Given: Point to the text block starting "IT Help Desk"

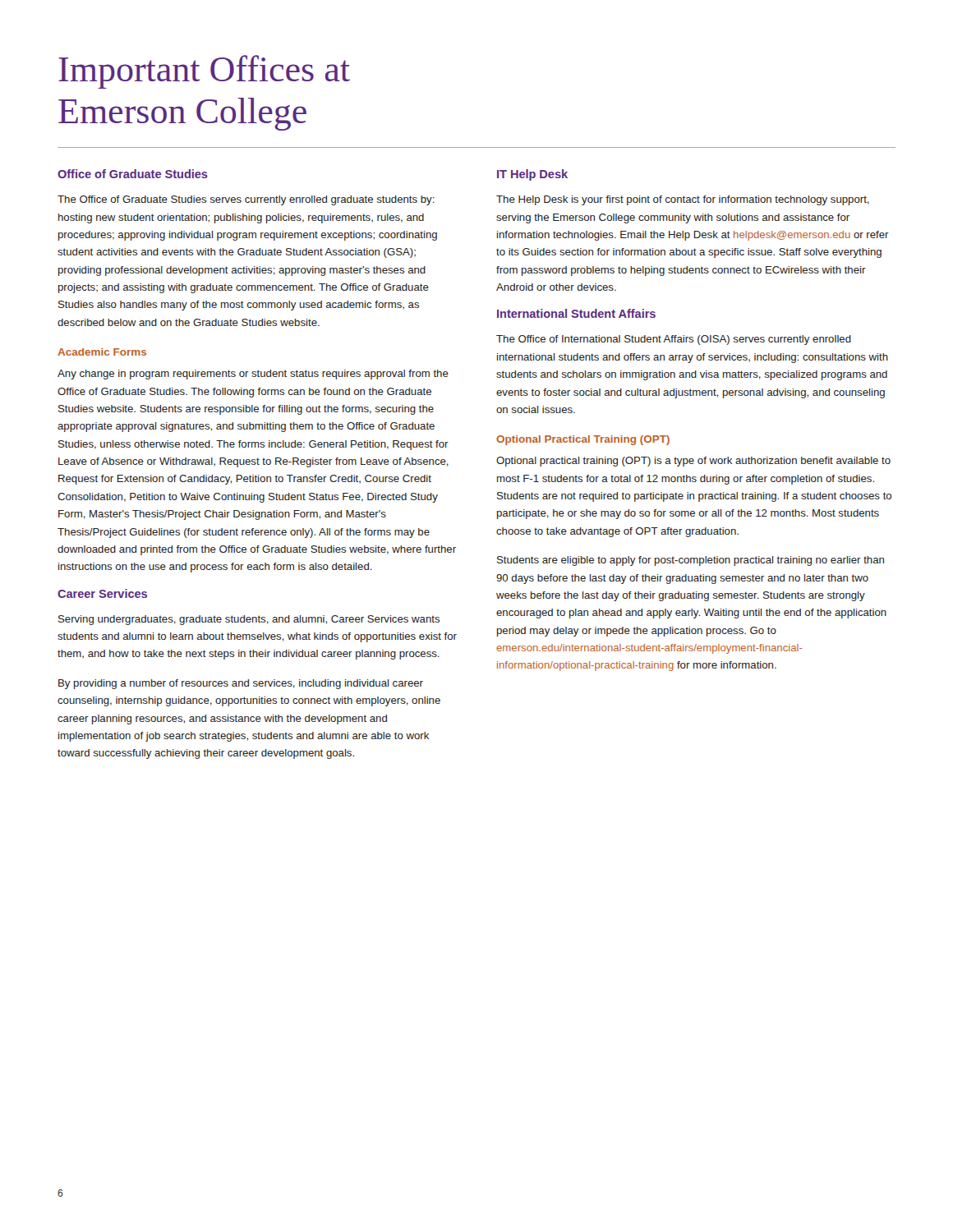Looking at the screenshot, I should tap(532, 175).
